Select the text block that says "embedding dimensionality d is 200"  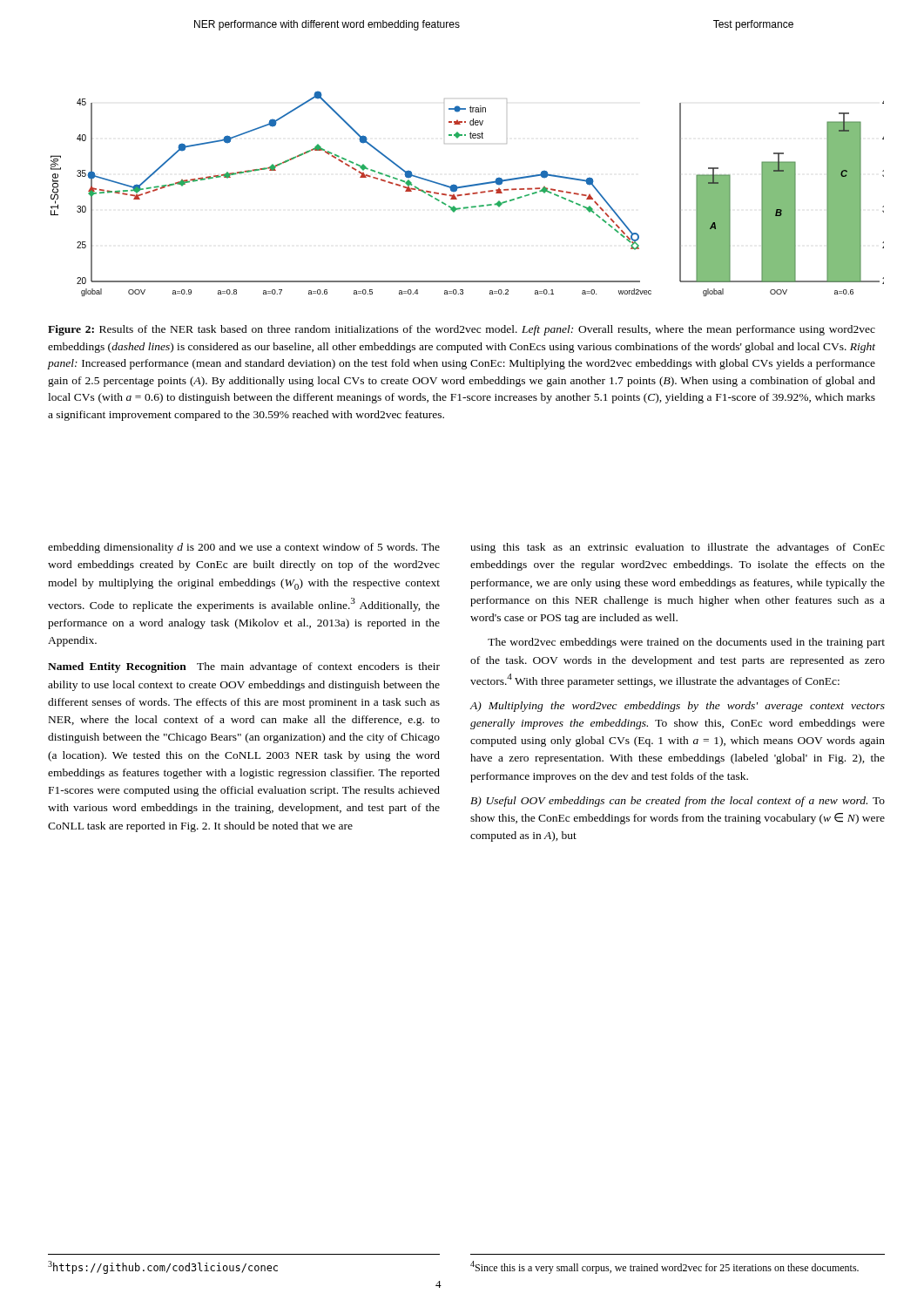(244, 687)
